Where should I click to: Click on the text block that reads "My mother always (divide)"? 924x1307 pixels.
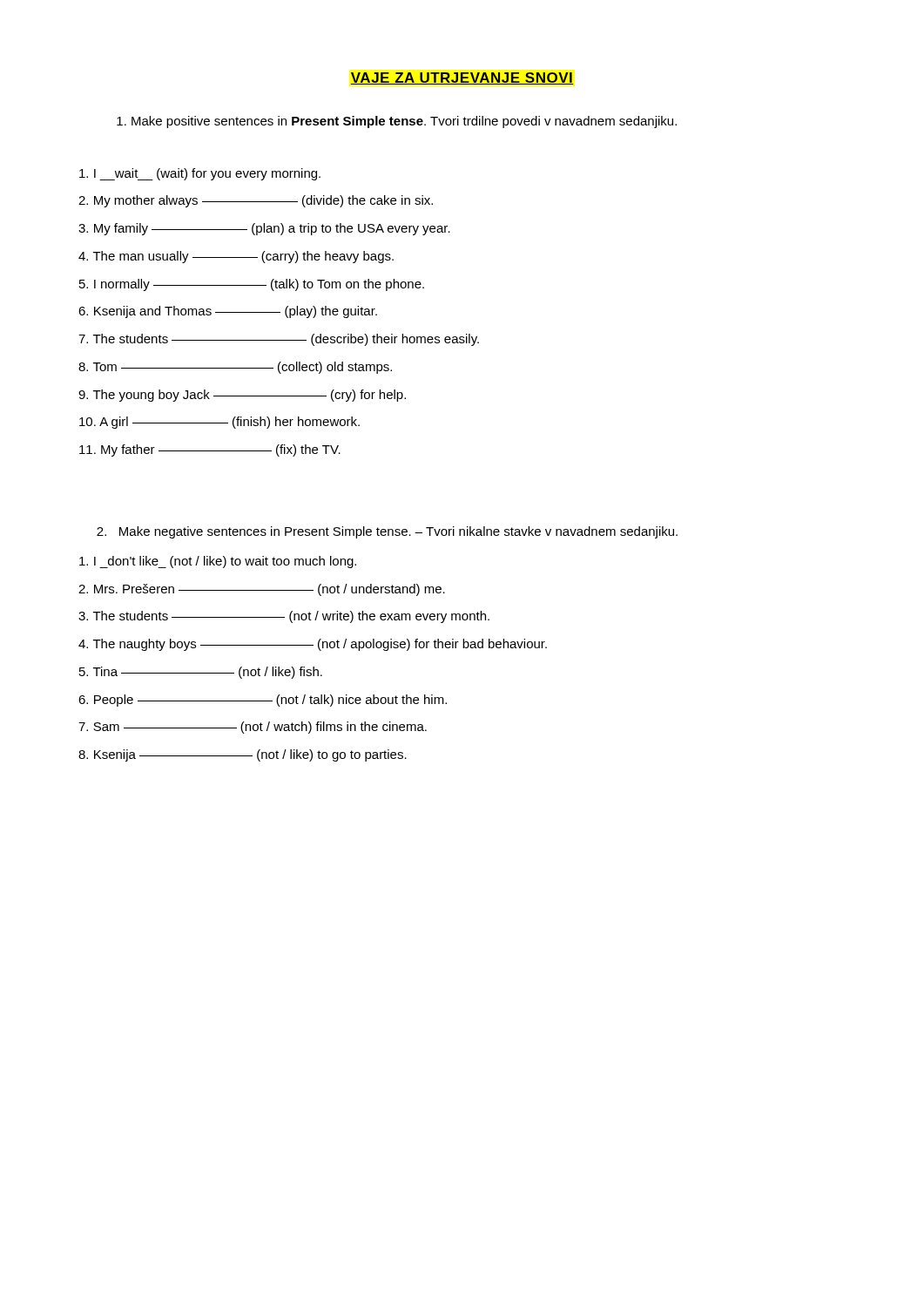point(256,200)
